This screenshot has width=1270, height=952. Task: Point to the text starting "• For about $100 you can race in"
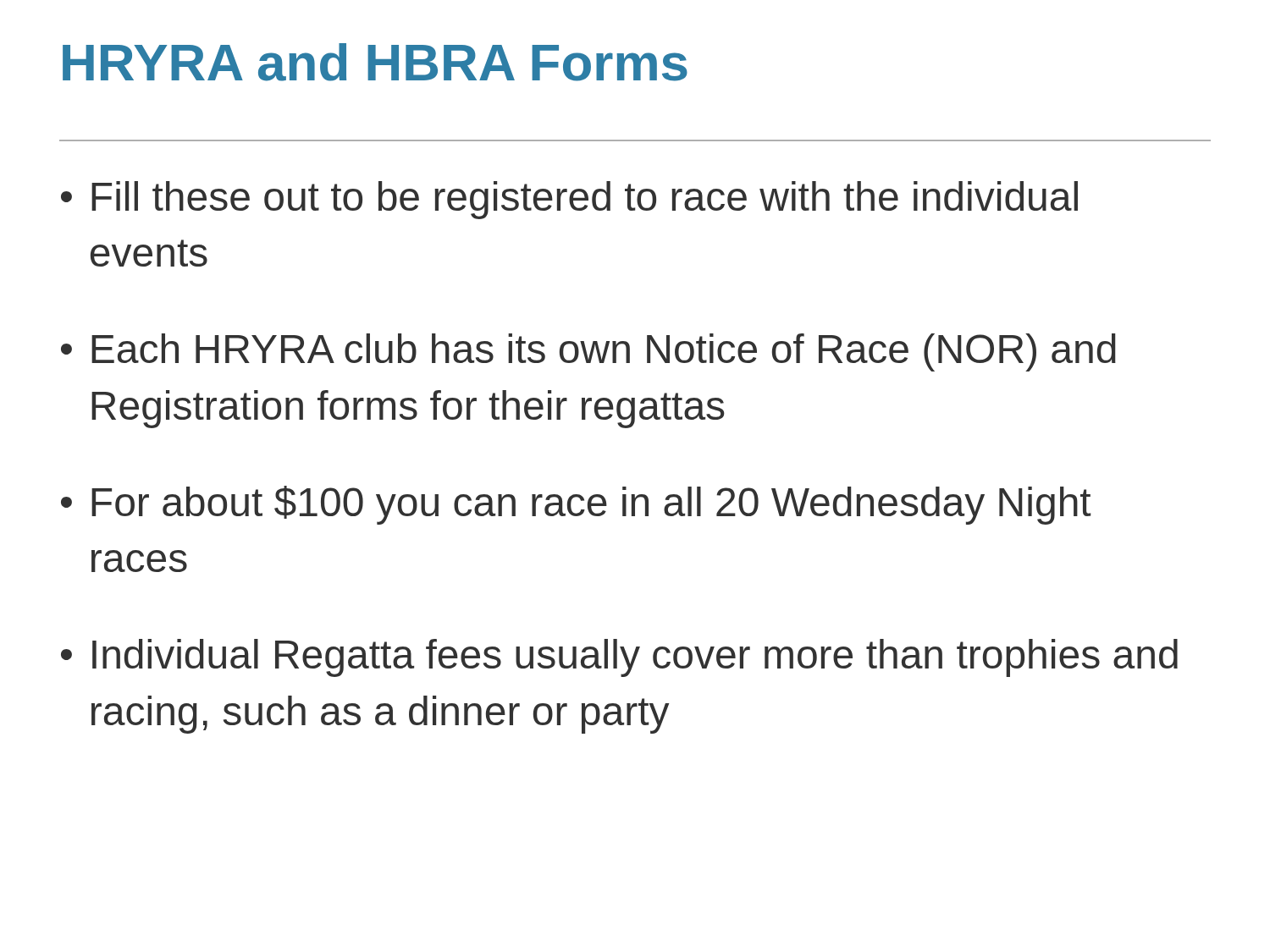click(627, 531)
